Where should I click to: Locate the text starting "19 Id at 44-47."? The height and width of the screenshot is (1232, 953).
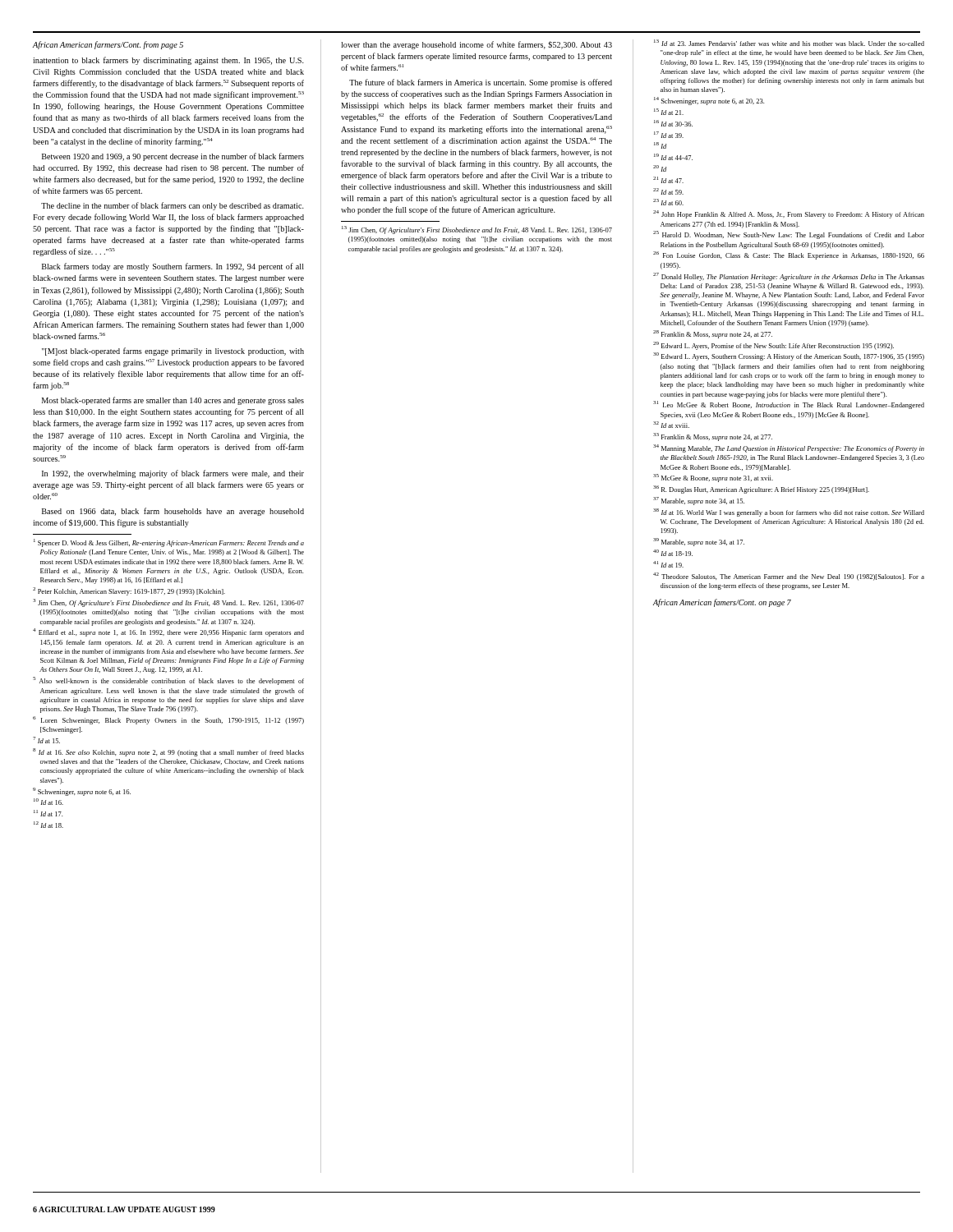click(673, 157)
